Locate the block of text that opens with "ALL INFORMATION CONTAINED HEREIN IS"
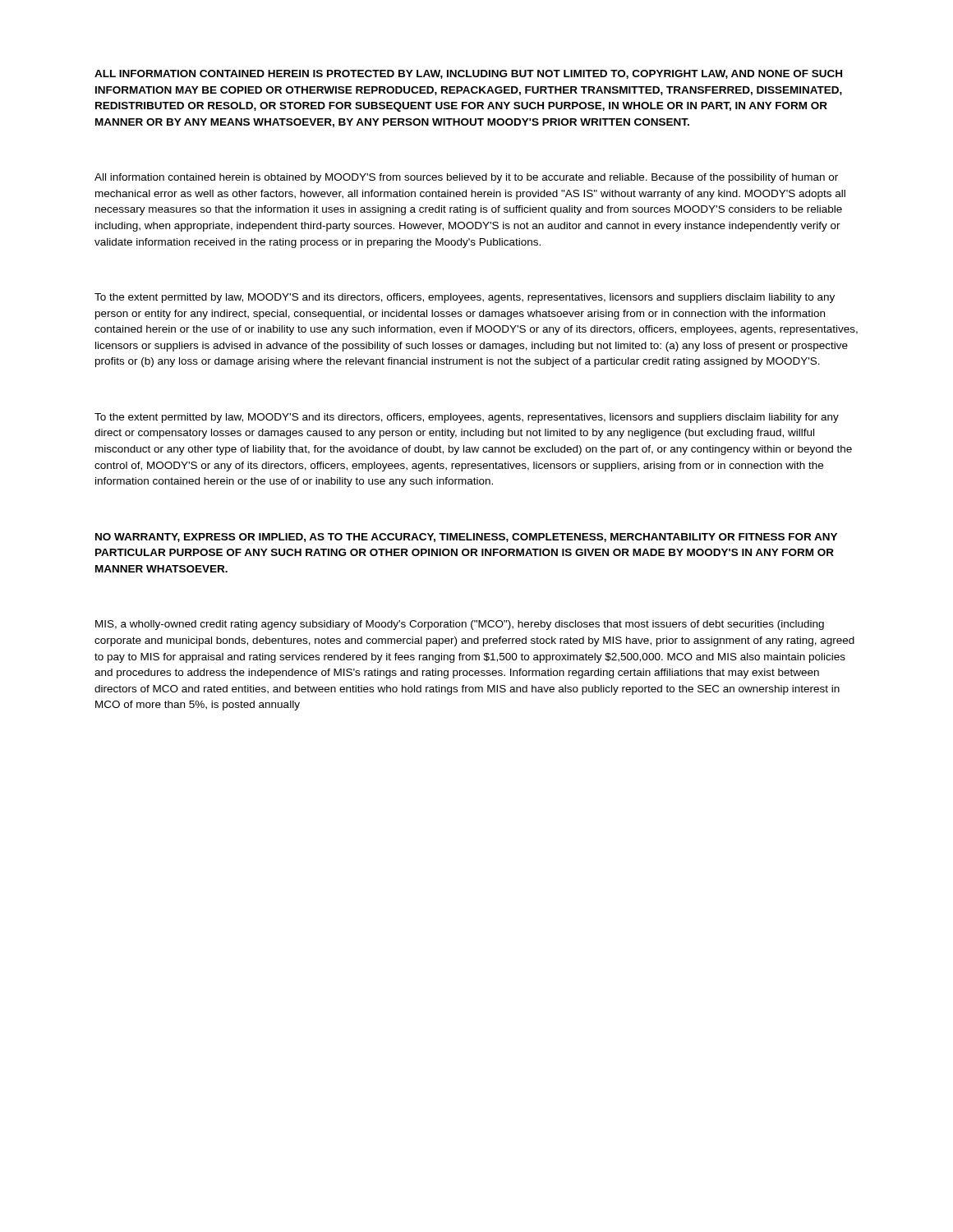Image resolution: width=953 pixels, height=1232 pixels. (469, 98)
